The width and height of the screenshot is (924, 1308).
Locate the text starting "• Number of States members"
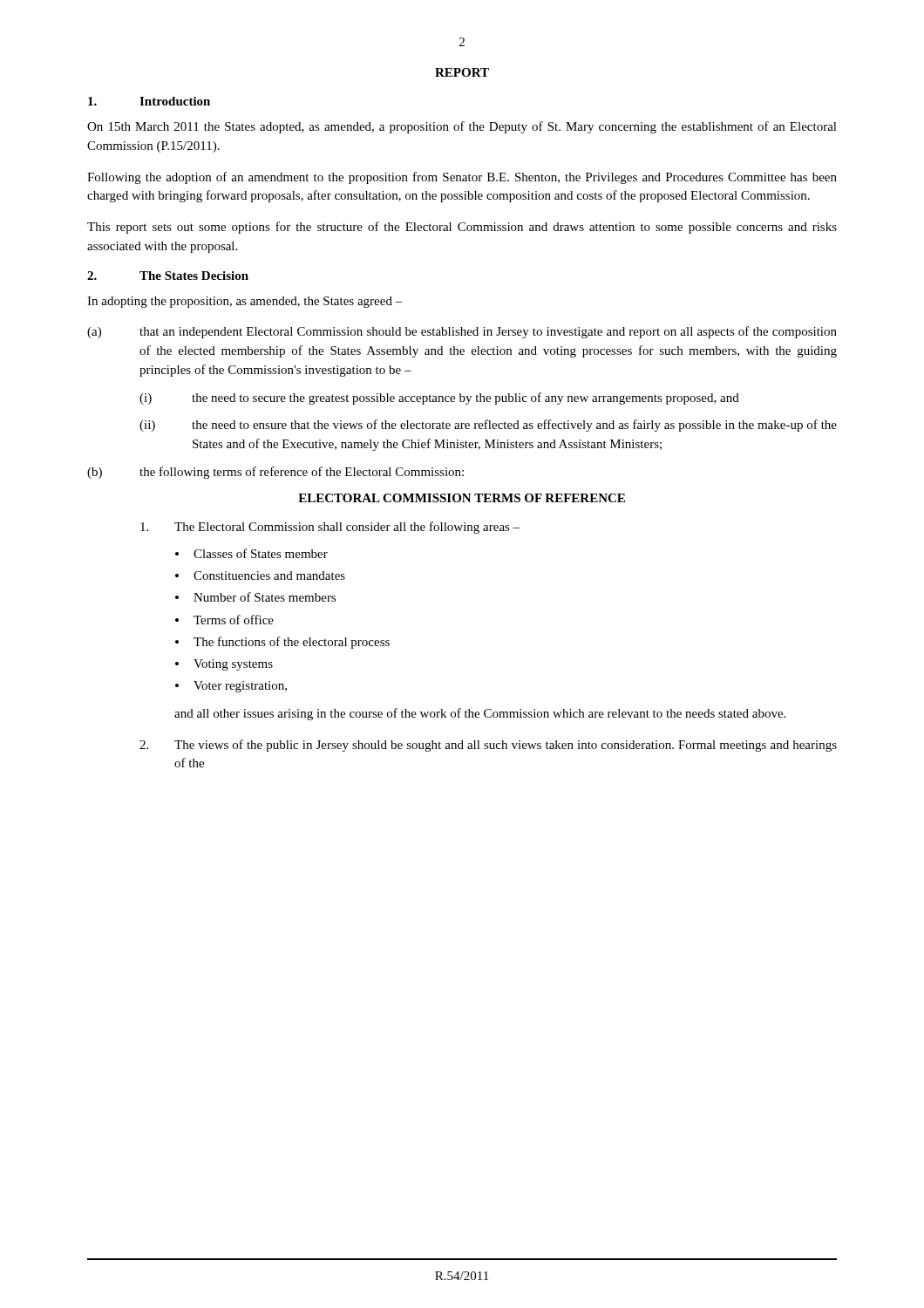tap(255, 597)
